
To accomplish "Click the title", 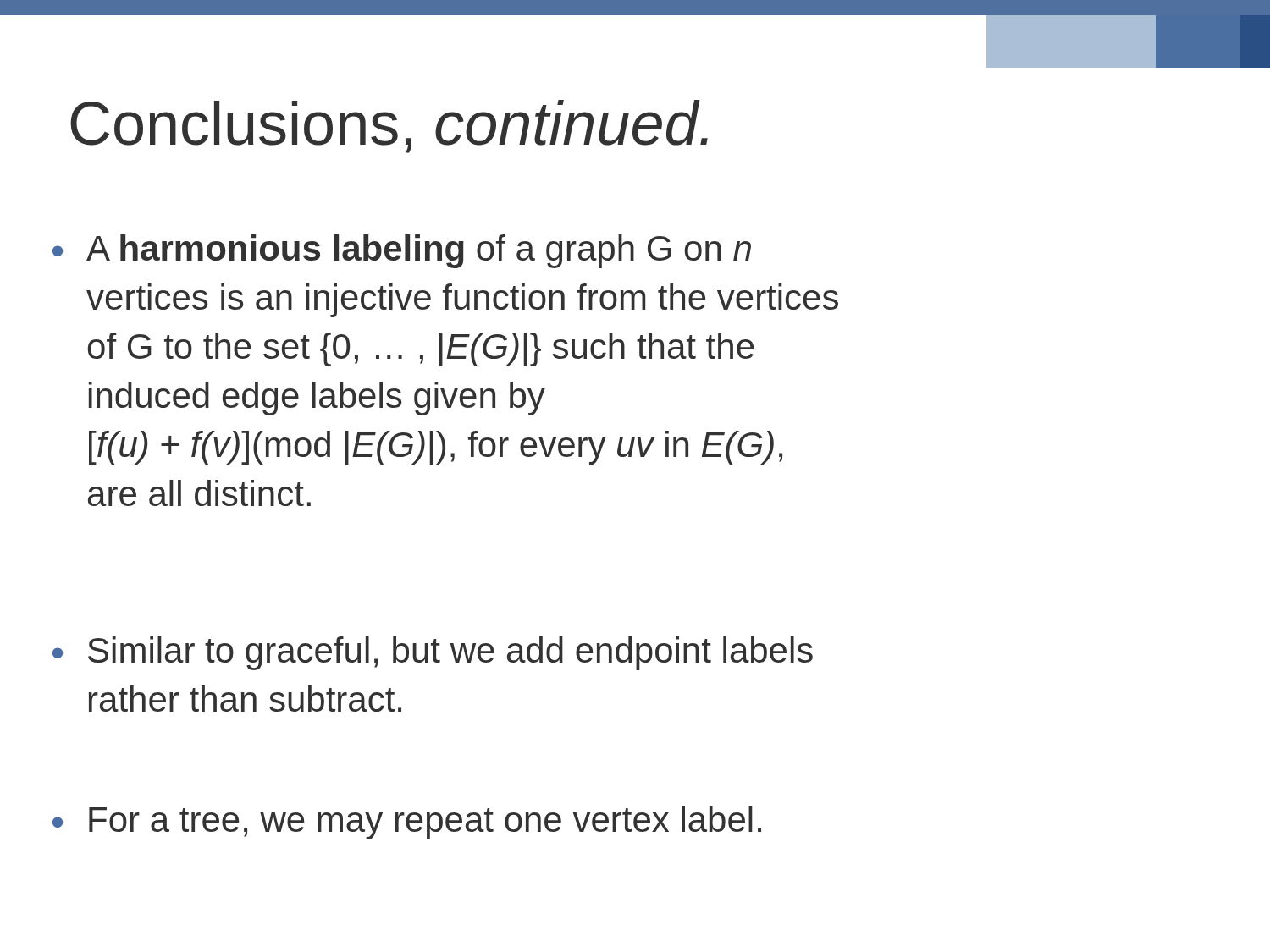I will pyautogui.click(x=391, y=124).
